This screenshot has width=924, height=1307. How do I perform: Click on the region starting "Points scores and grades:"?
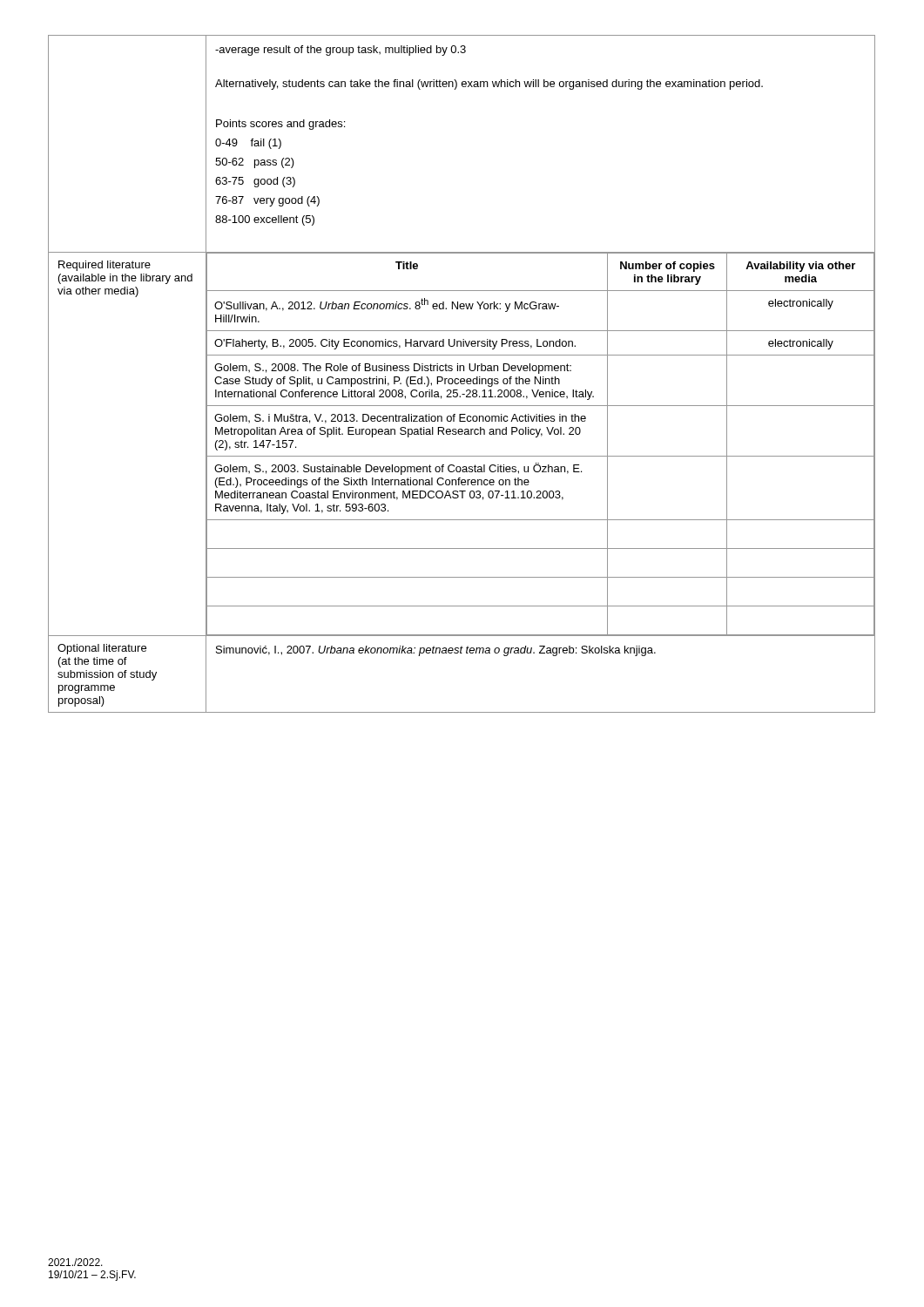(x=281, y=171)
